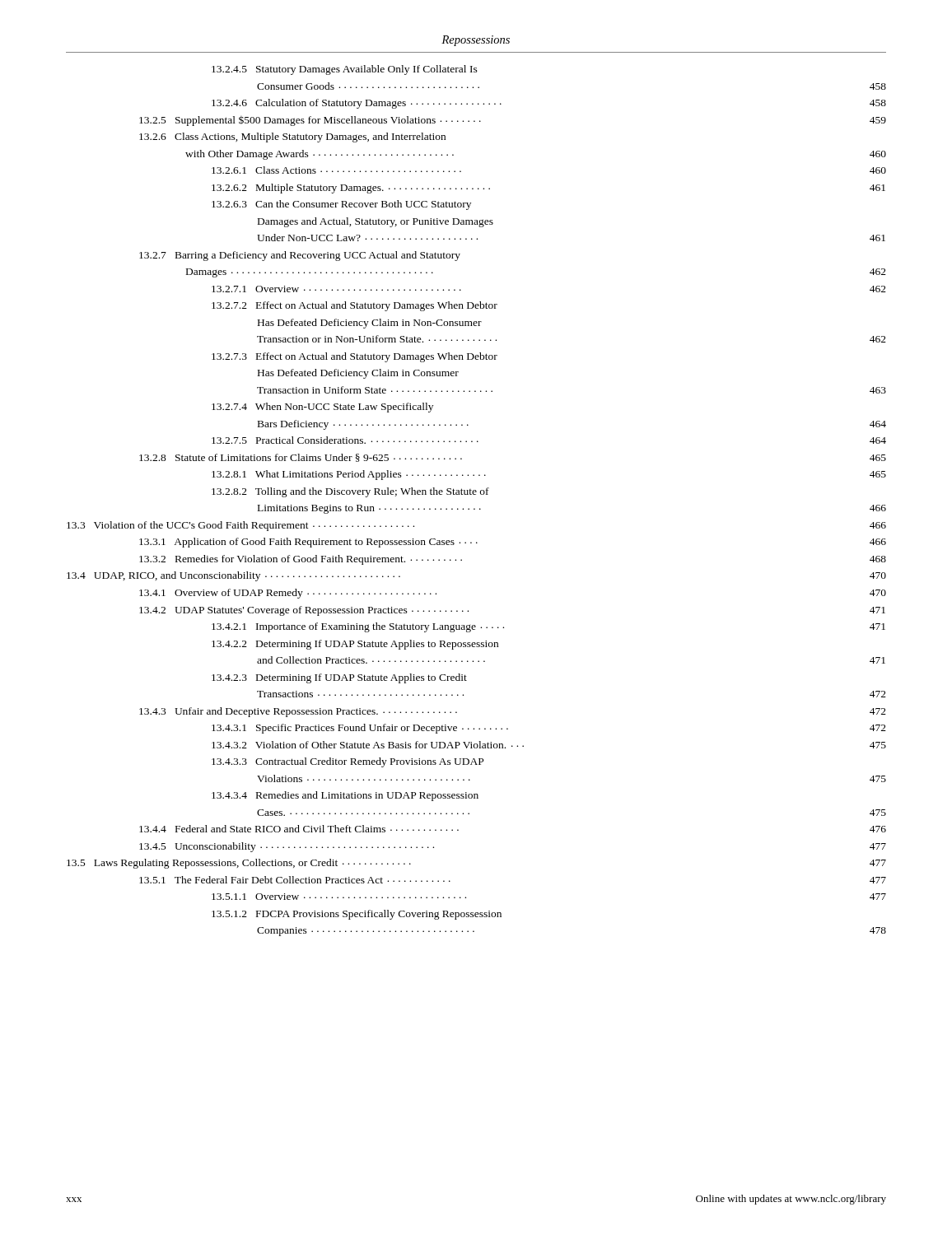Select the passage starting "13.3.1 Application of"

(x=298, y=542)
